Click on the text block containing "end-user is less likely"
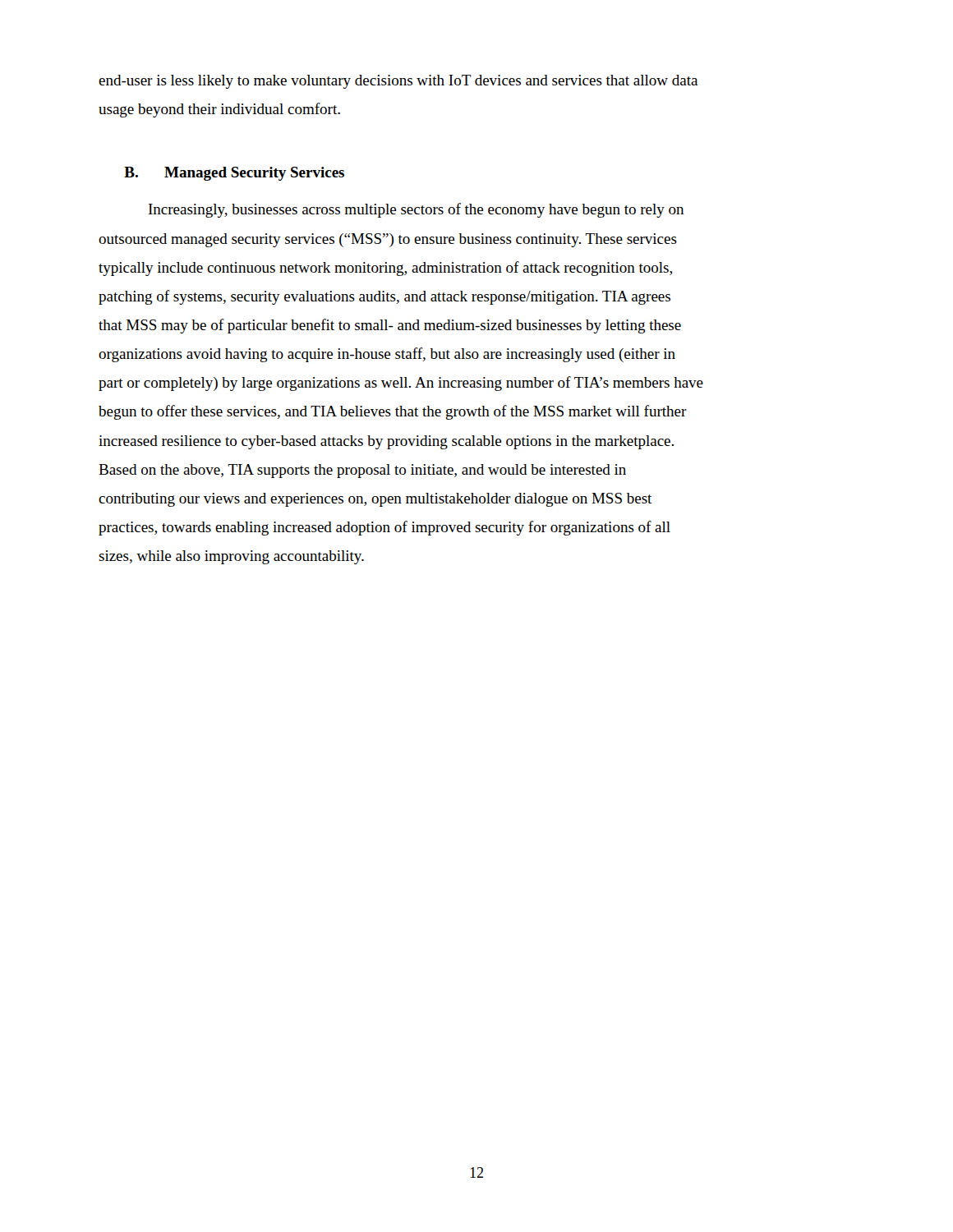Viewport: 953px width, 1232px height. [476, 95]
